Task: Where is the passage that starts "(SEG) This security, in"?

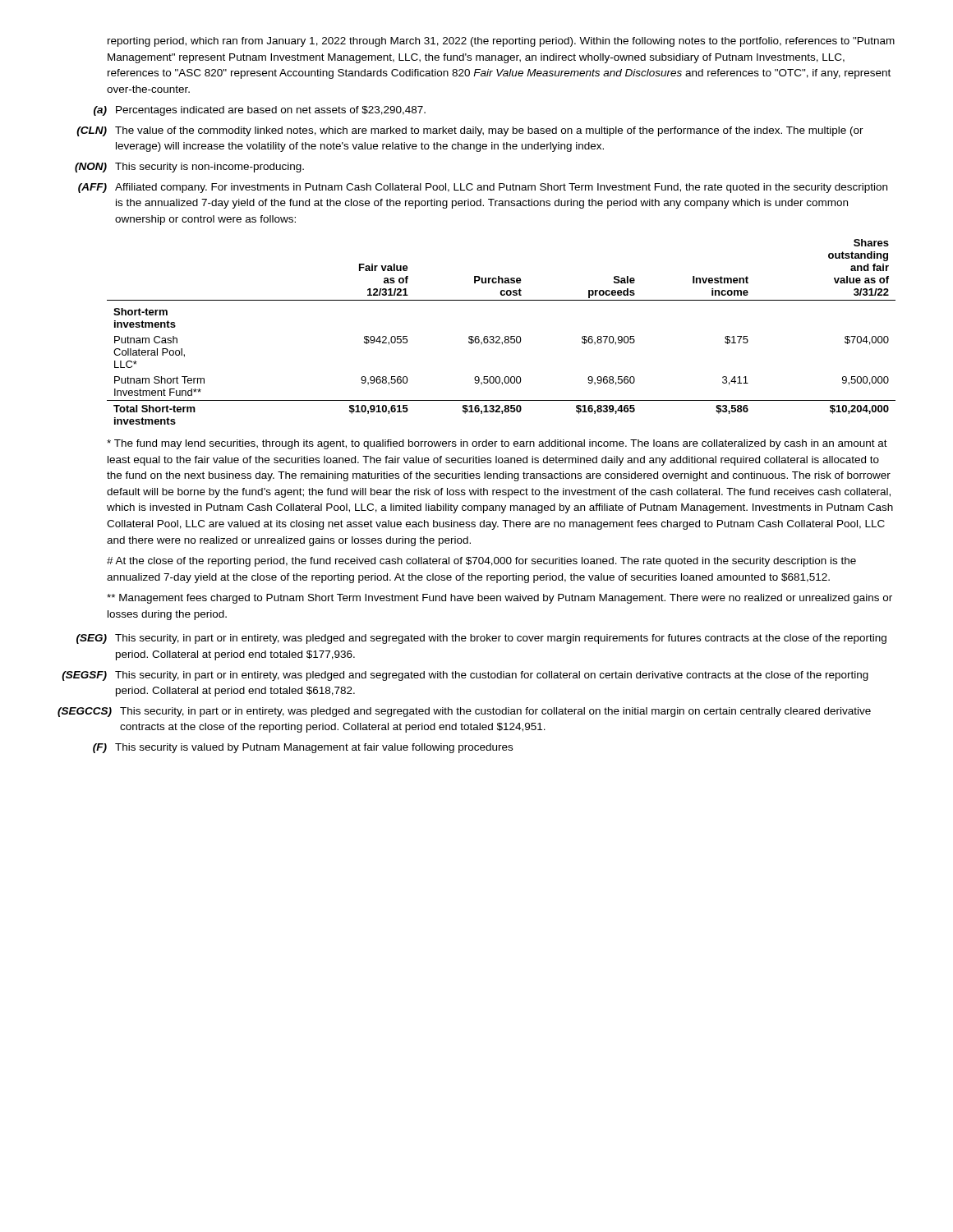Action: (476, 646)
